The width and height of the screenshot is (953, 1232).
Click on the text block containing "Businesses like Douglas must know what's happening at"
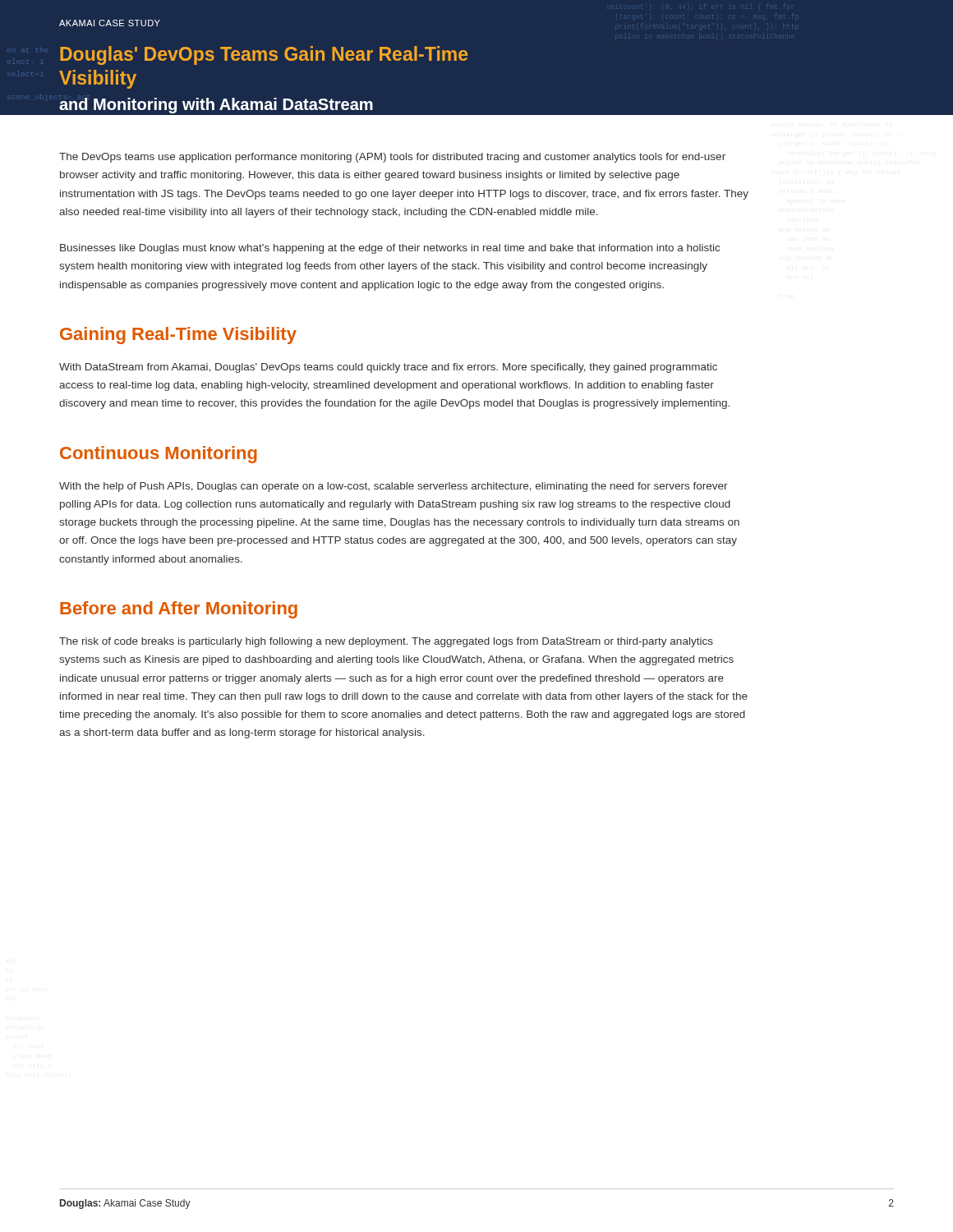click(404, 266)
